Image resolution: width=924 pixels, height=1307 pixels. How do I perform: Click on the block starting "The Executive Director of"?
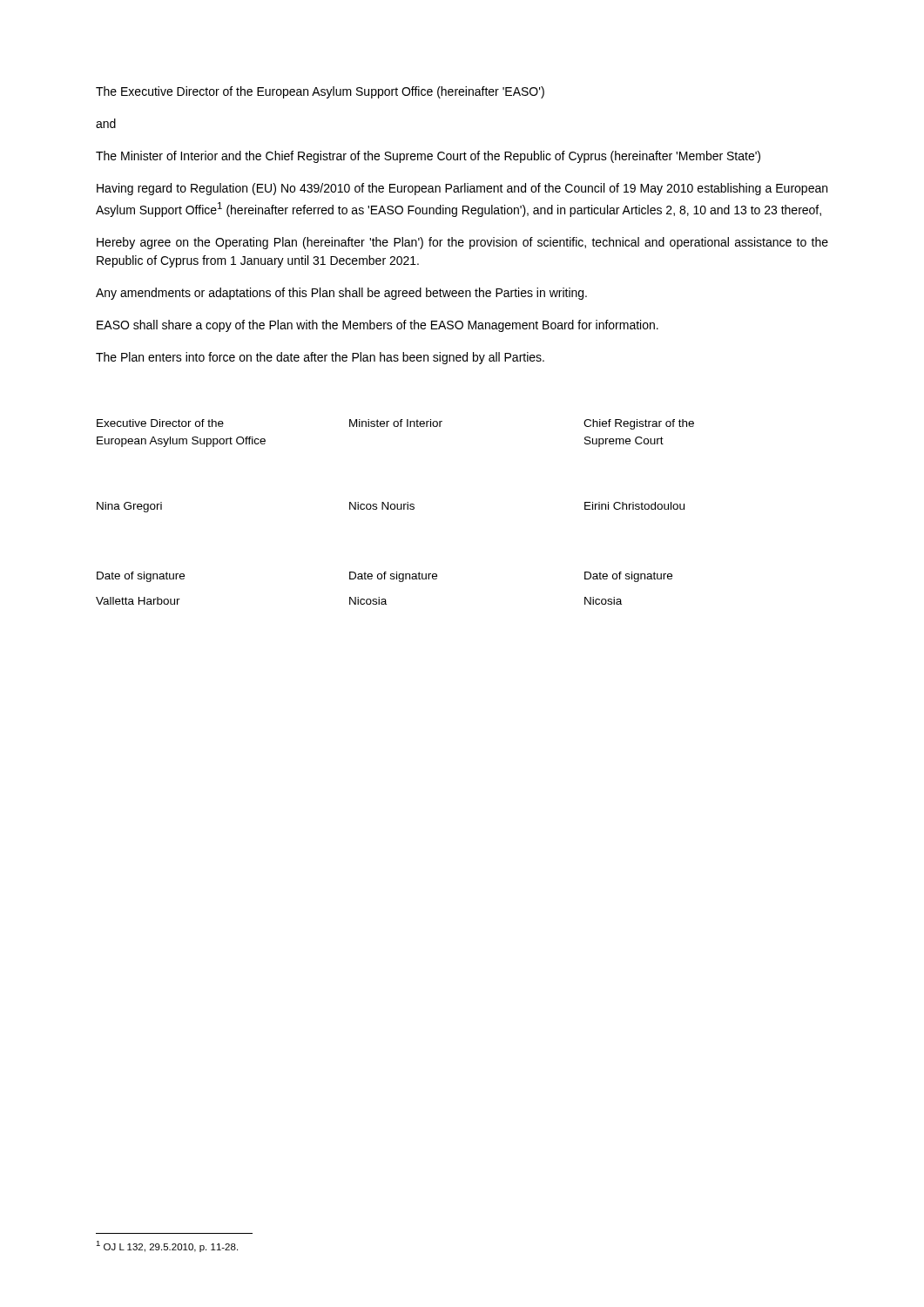pyautogui.click(x=320, y=91)
